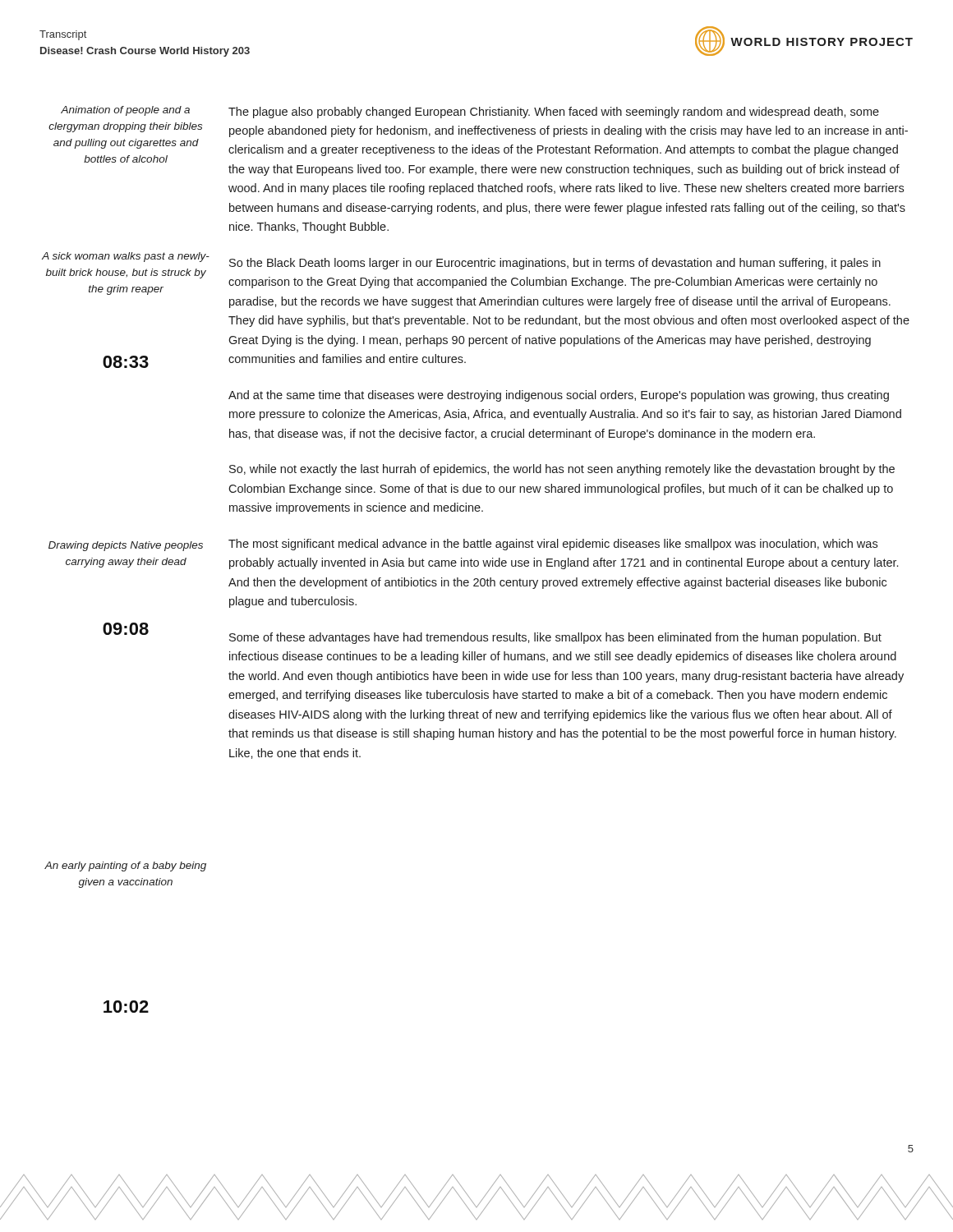Screen dimensions: 1232x953
Task: Where is the caption that starts "Animation of people and a"?
Action: (x=126, y=135)
